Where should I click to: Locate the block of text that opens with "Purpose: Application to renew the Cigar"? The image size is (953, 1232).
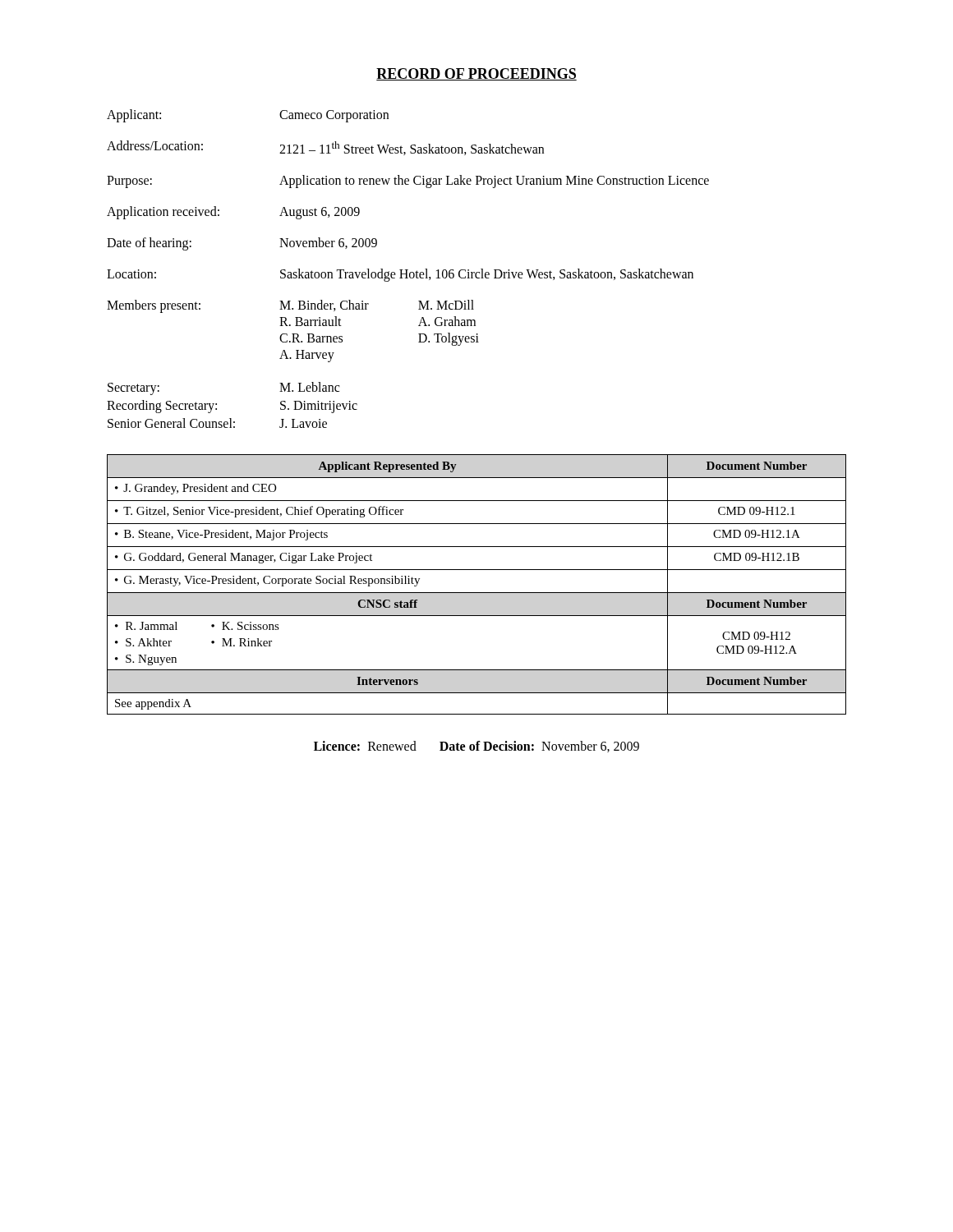476,181
